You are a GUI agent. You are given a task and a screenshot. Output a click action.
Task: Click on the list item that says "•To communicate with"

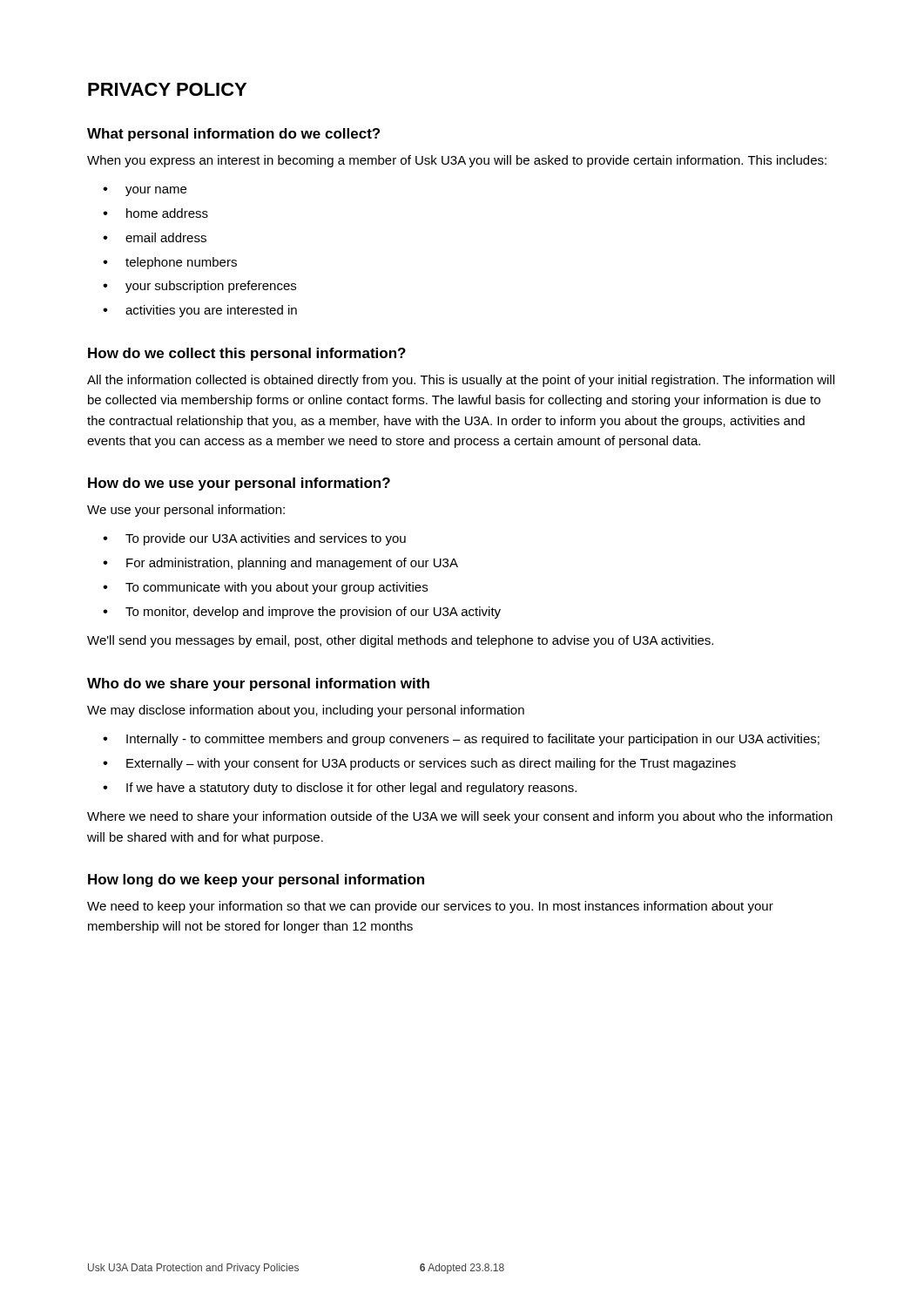pyautogui.click(x=265, y=588)
